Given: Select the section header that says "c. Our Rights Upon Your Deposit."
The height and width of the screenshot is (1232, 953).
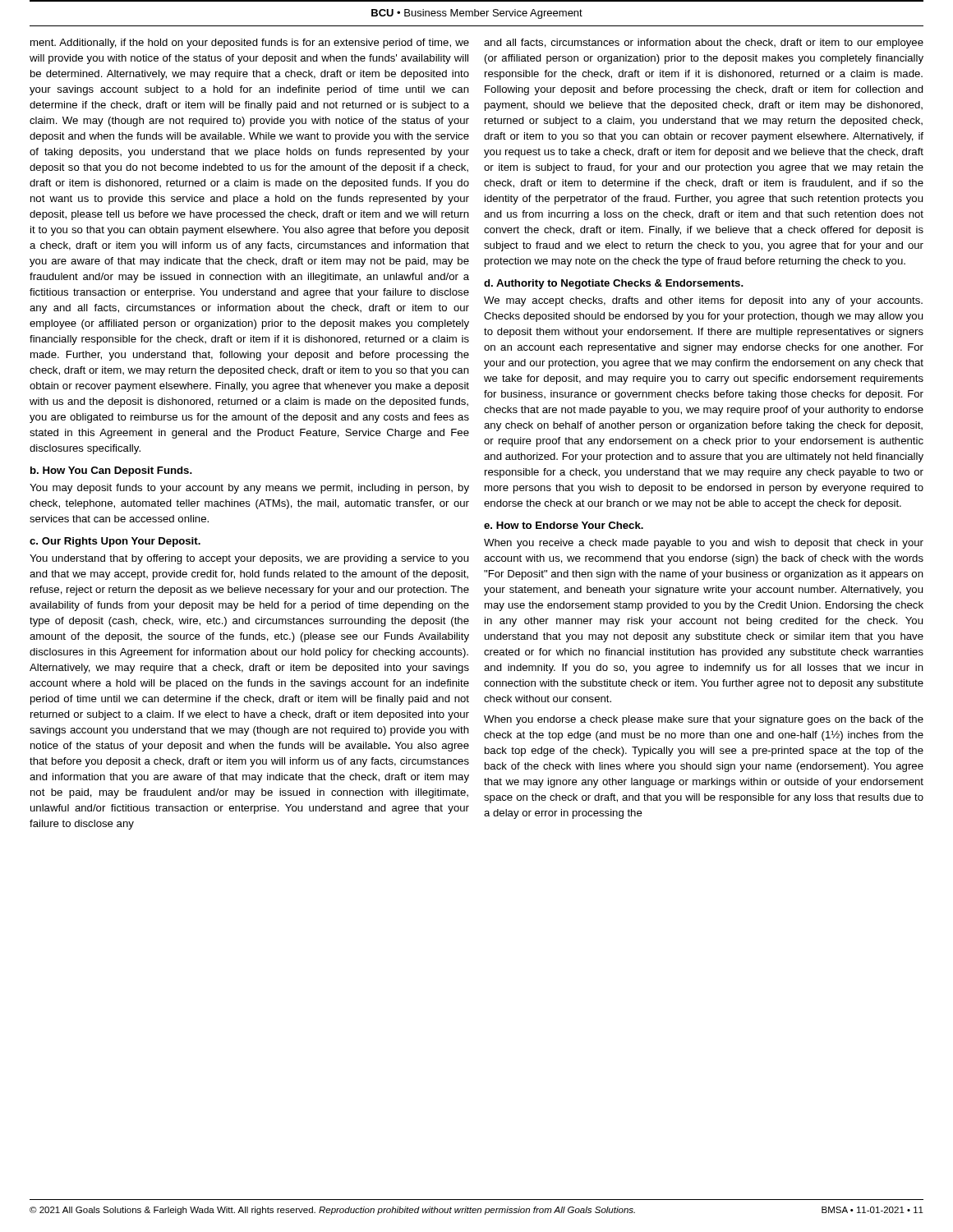Looking at the screenshot, I should 115,541.
